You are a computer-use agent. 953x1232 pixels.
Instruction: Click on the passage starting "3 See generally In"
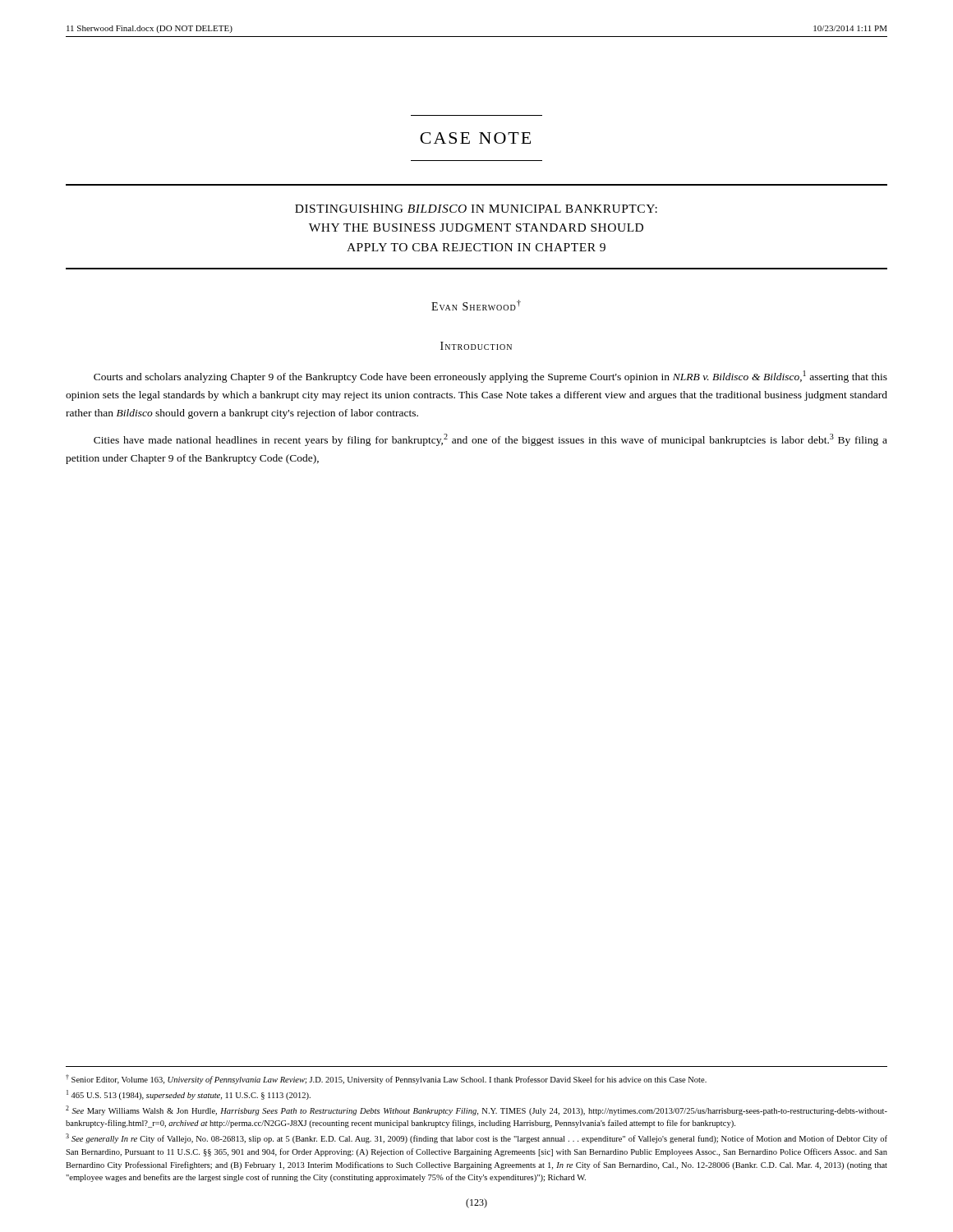(476, 1157)
